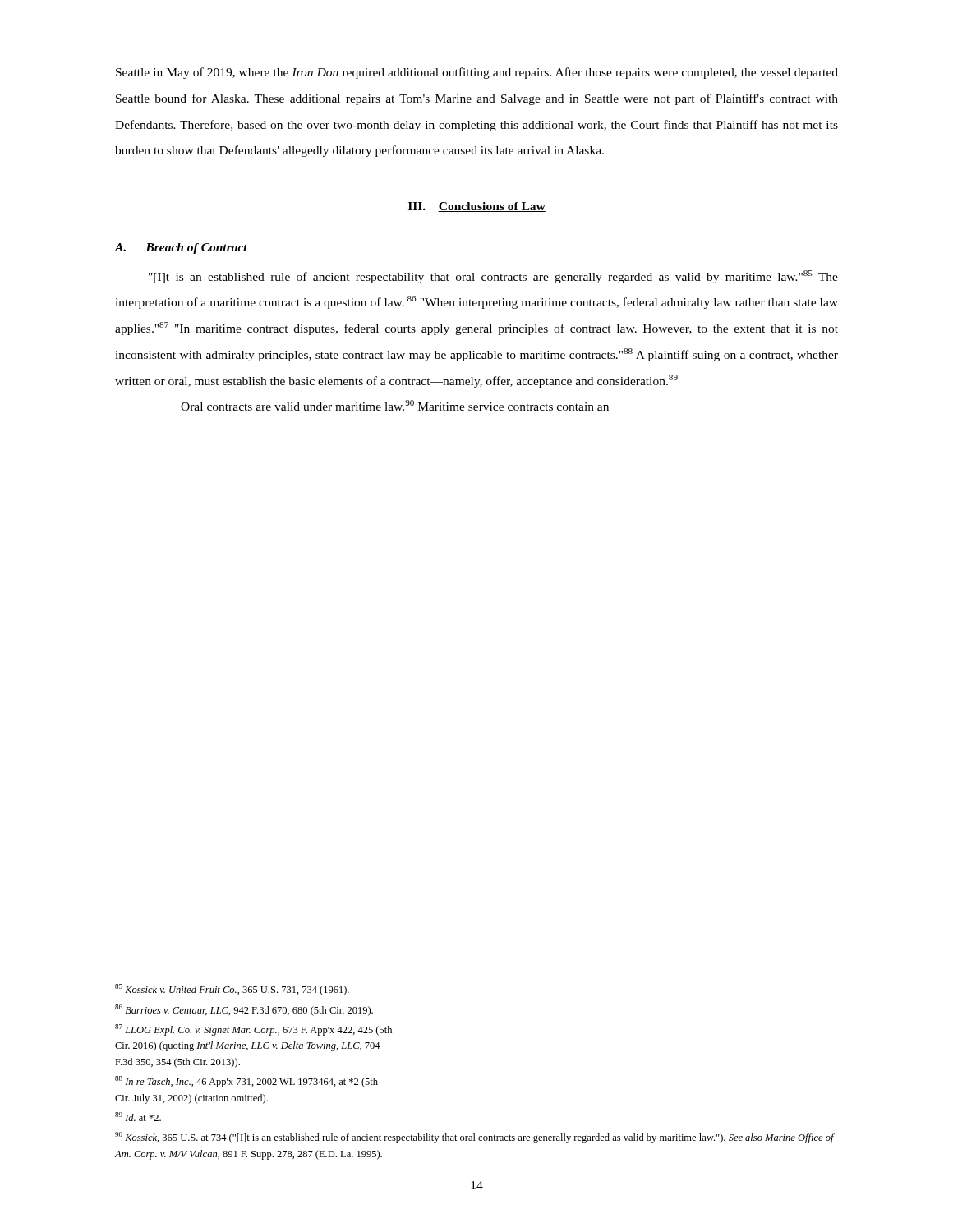Image resolution: width=953 pixels, height=1232 pixels.
Task: Select the text starting "Seattle in May of 2019, where the Iron"
Action: 476,111
